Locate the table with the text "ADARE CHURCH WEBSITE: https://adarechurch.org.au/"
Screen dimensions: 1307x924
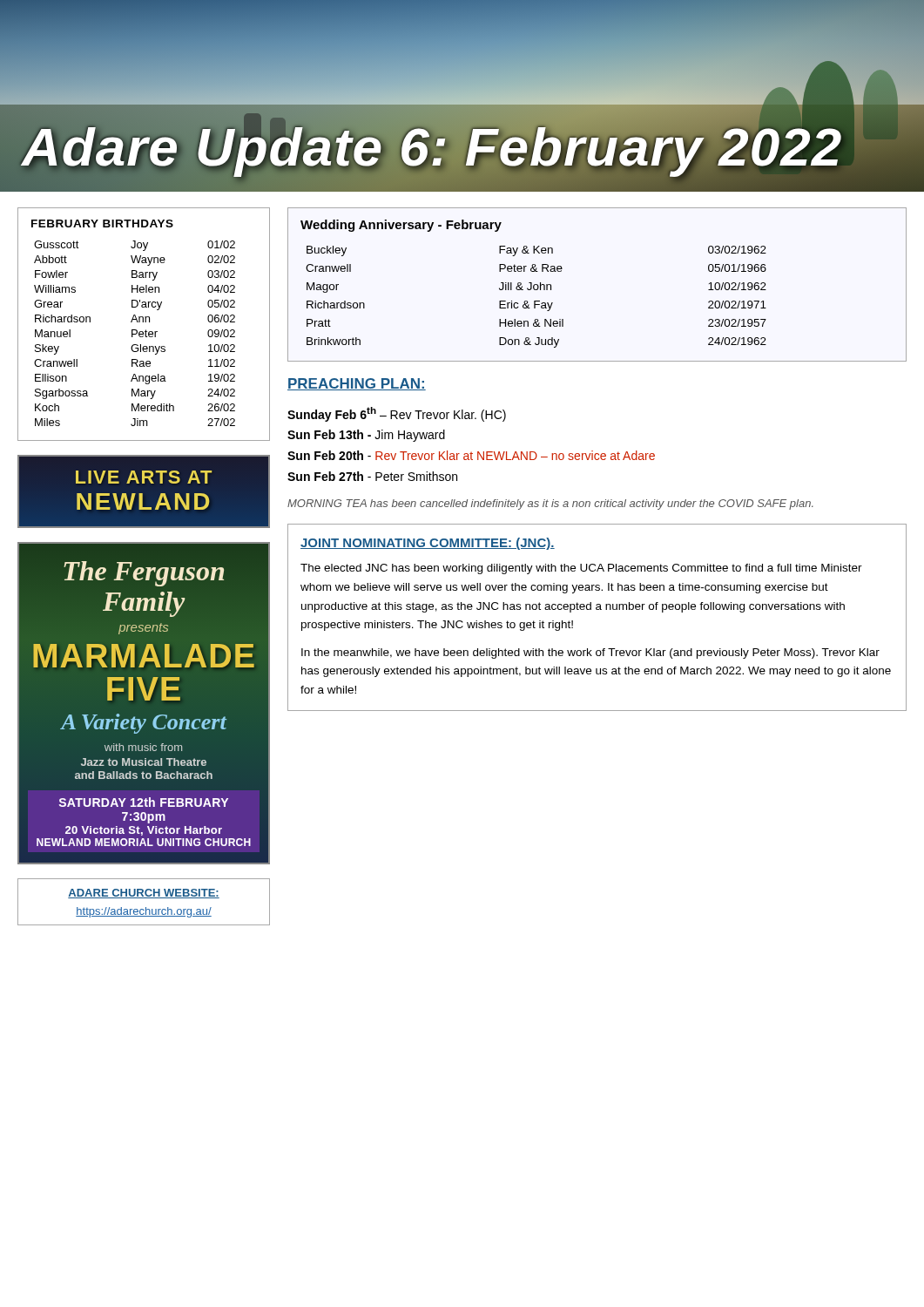tap(144, 901)
